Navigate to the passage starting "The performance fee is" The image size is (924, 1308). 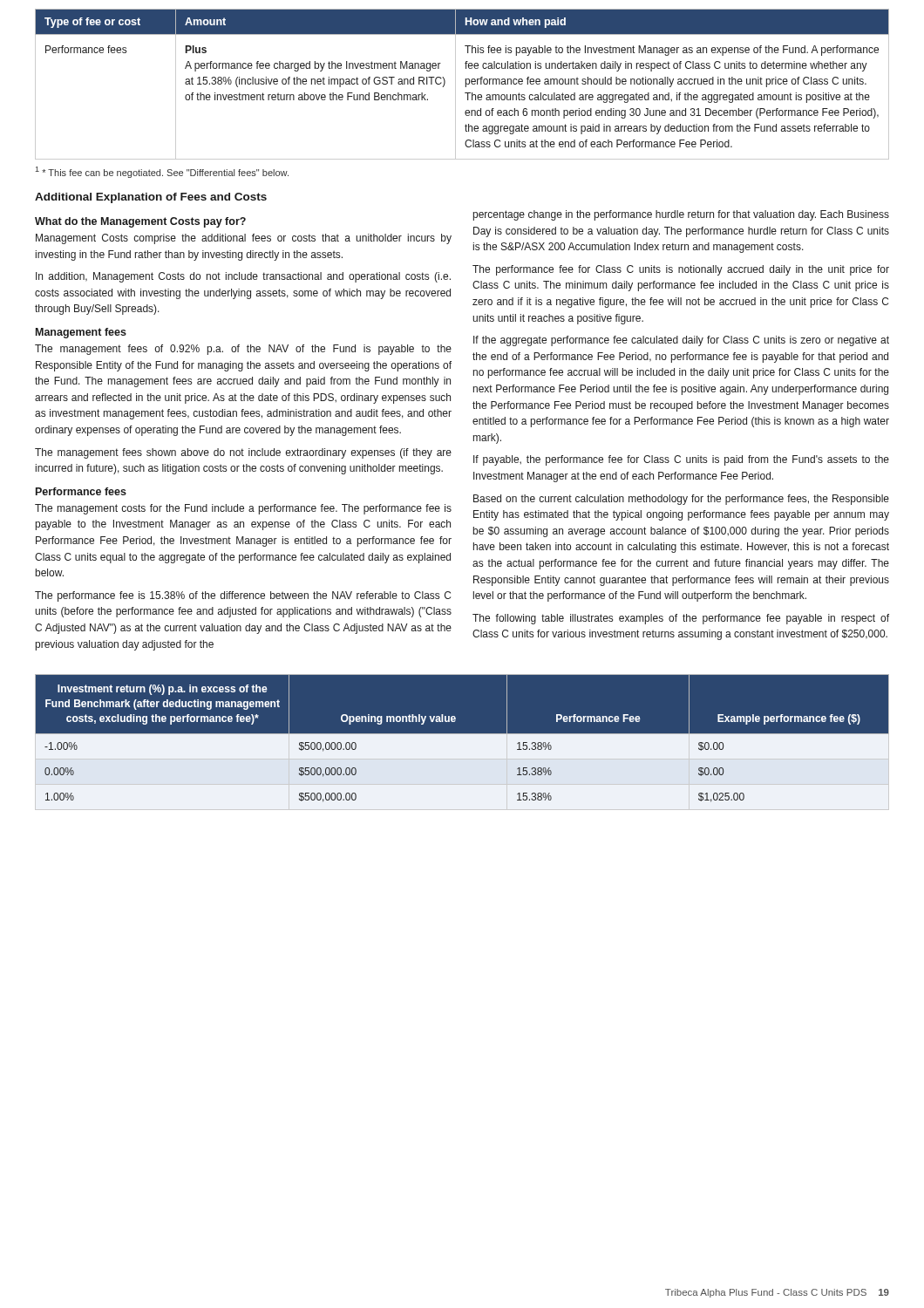point(243,620)
